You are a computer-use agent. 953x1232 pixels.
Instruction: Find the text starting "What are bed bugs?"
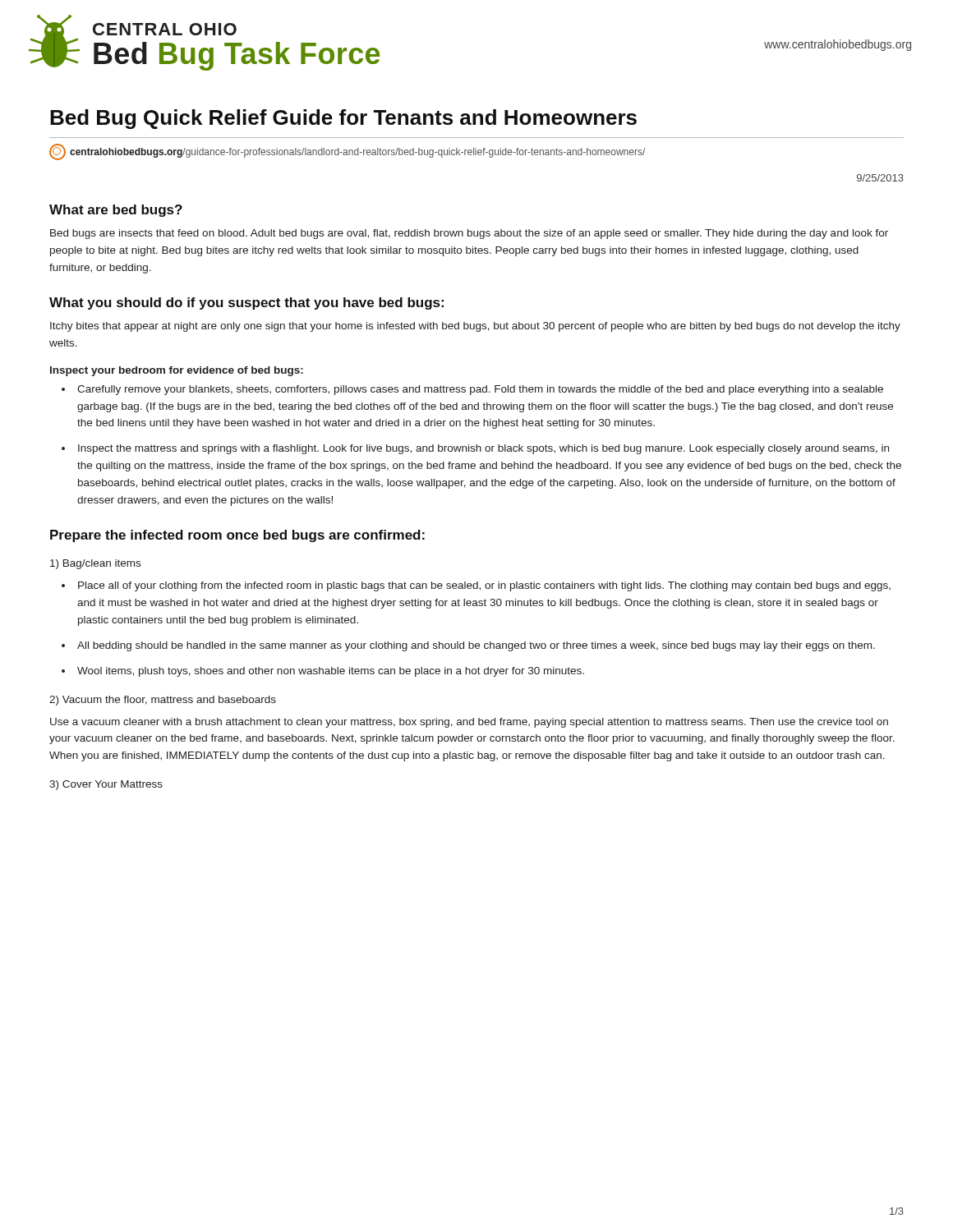click(x=116, y=210)
